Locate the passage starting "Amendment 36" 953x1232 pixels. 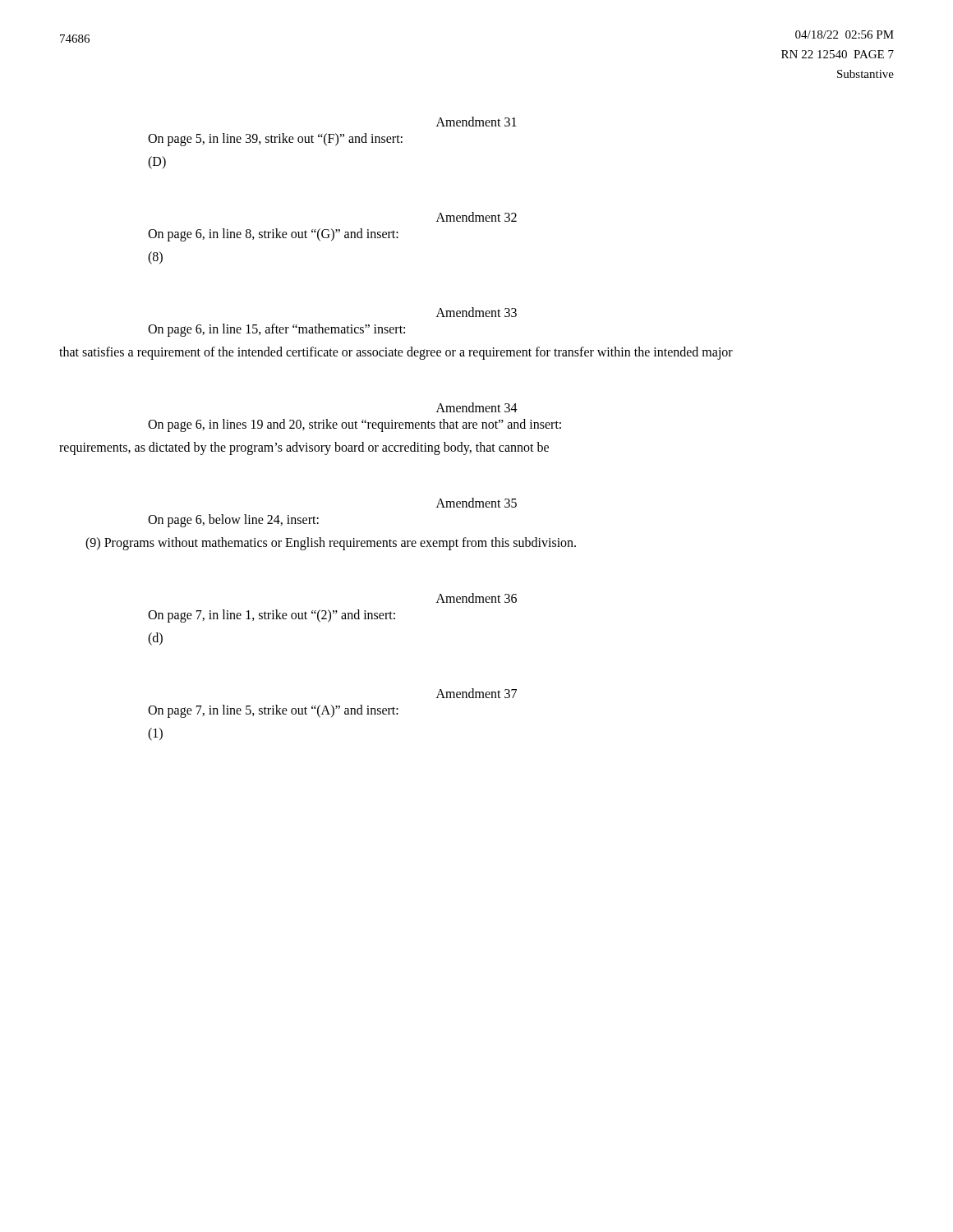pos(476,598)
